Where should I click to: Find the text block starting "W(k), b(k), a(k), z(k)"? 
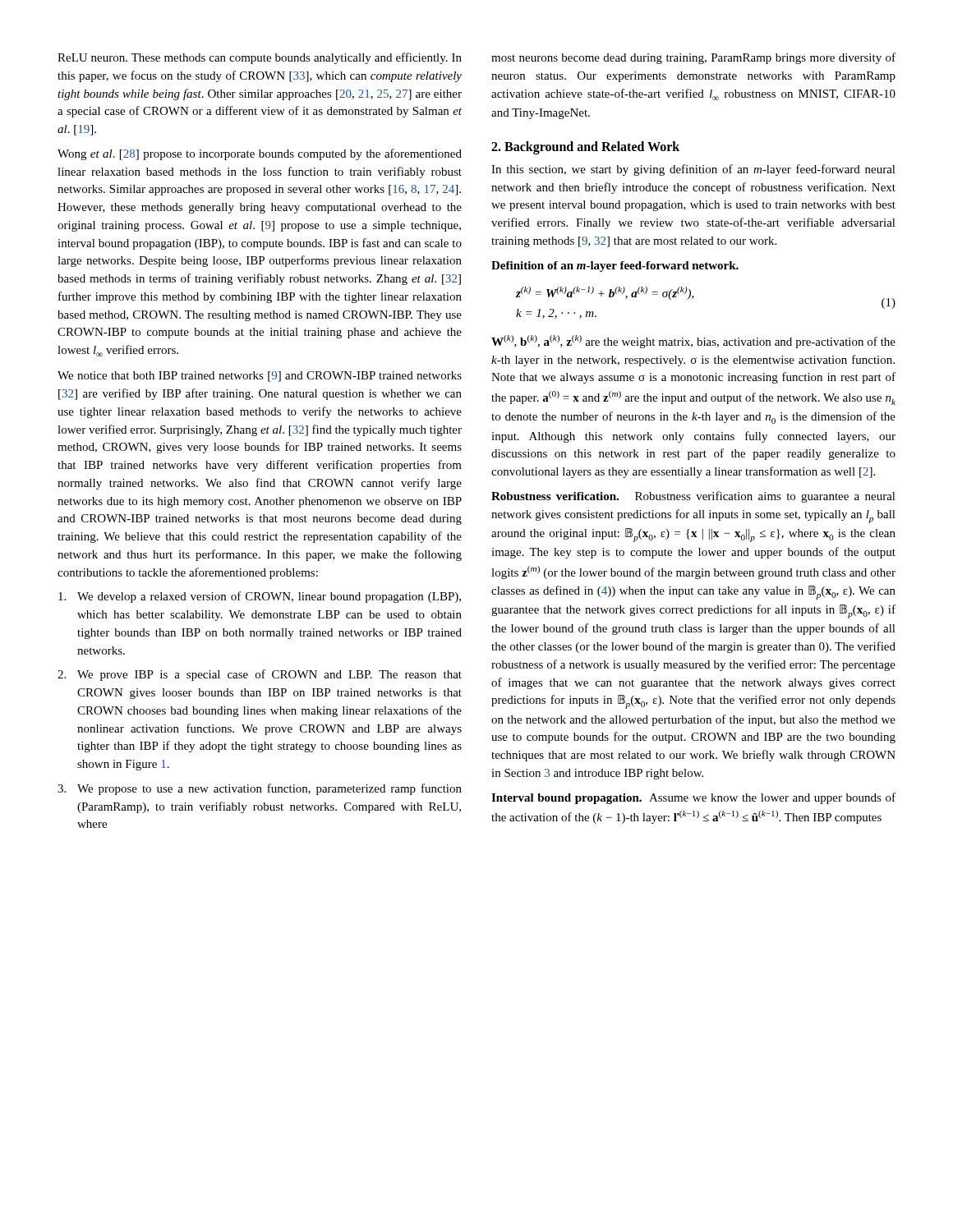(693, 579)
